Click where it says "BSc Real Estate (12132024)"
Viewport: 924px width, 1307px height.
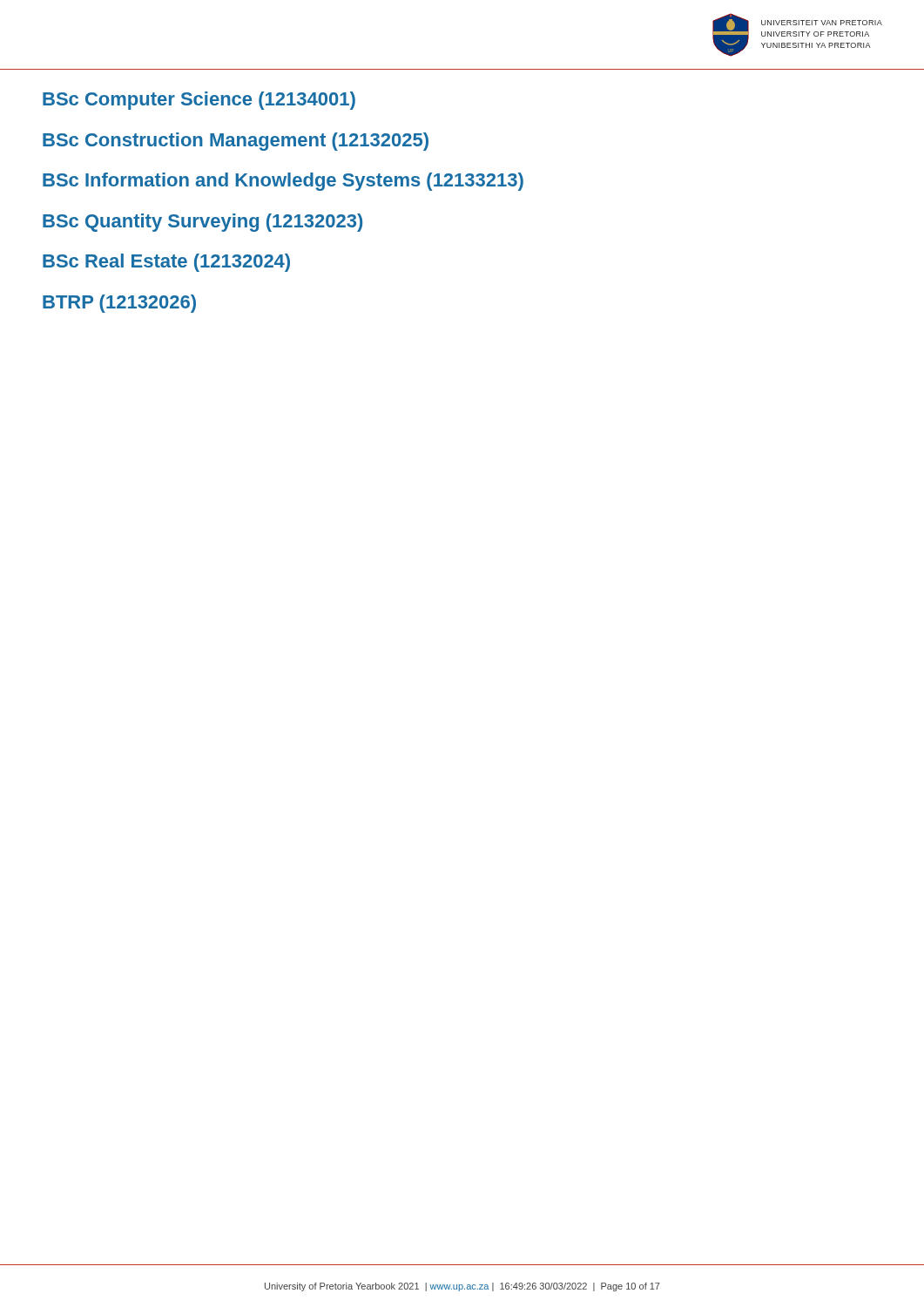[x=166, y=261]
